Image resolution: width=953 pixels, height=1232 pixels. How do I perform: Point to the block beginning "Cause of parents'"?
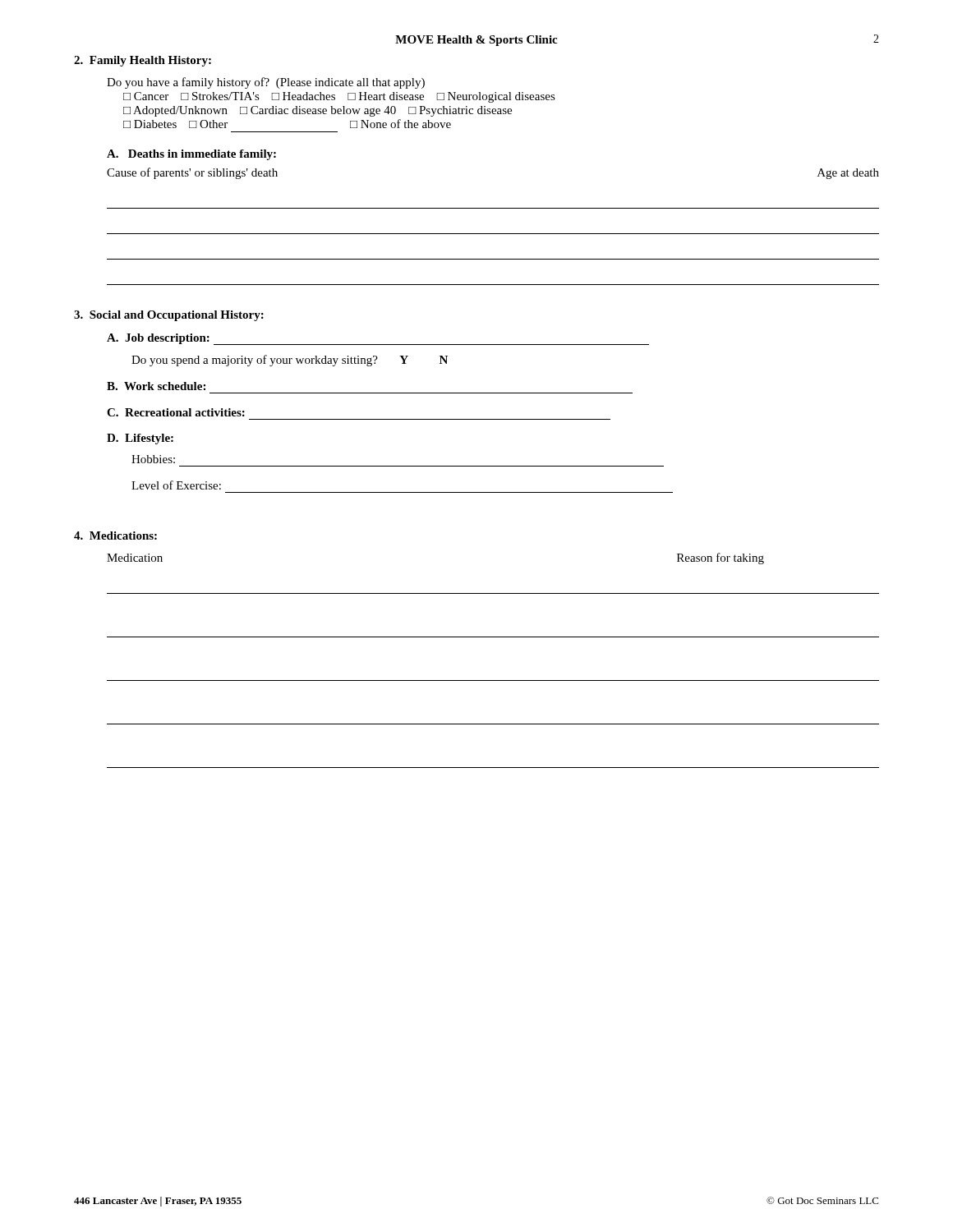pos(493,225)
